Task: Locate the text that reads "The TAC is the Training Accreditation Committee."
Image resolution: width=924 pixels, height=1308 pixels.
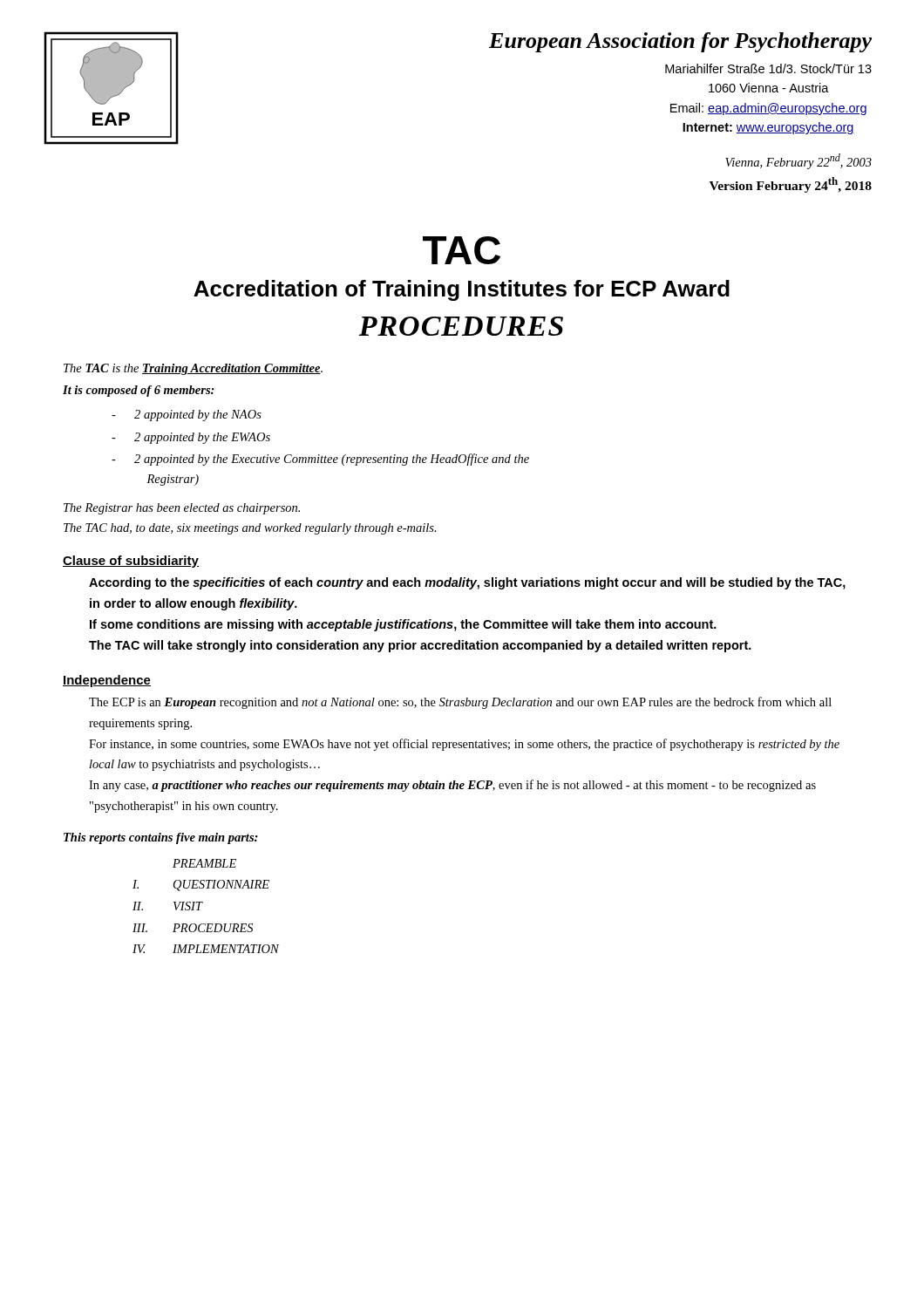Action: coord(193,368)
